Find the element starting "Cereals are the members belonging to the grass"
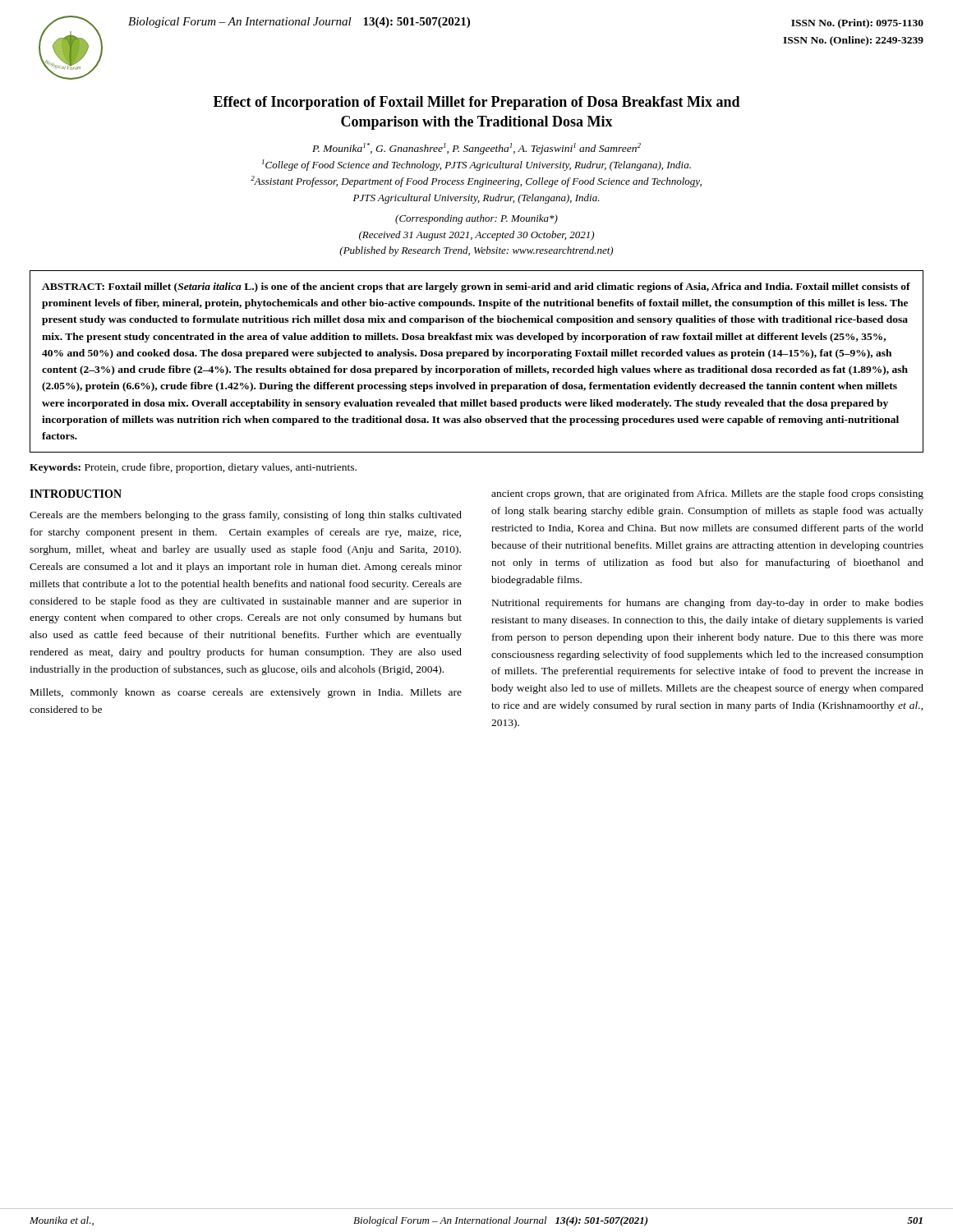Screen dimensions: 1232x953 coord(246,613)
